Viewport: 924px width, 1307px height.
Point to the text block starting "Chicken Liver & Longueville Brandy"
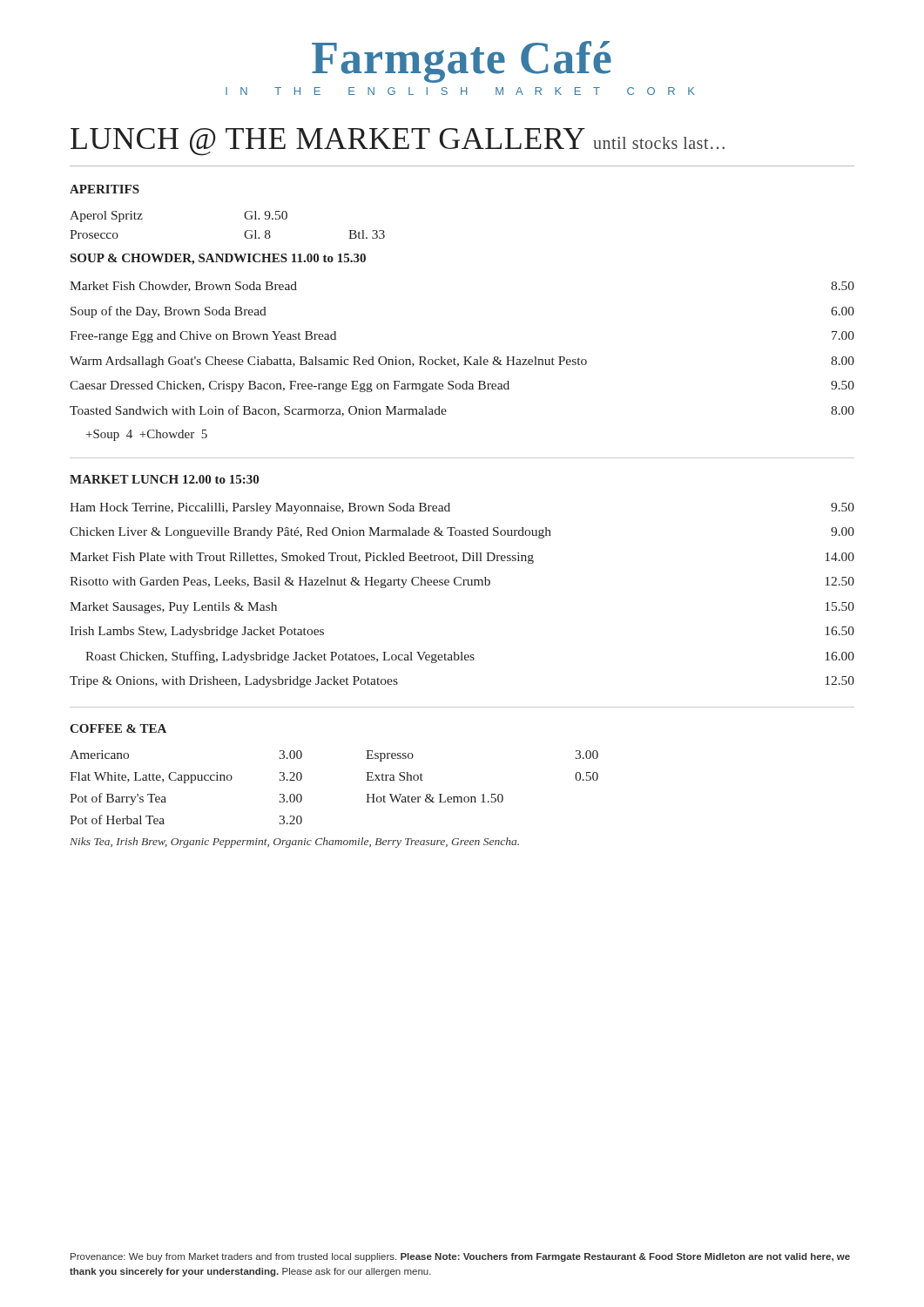pyautogui.click(x=462, y=532)
